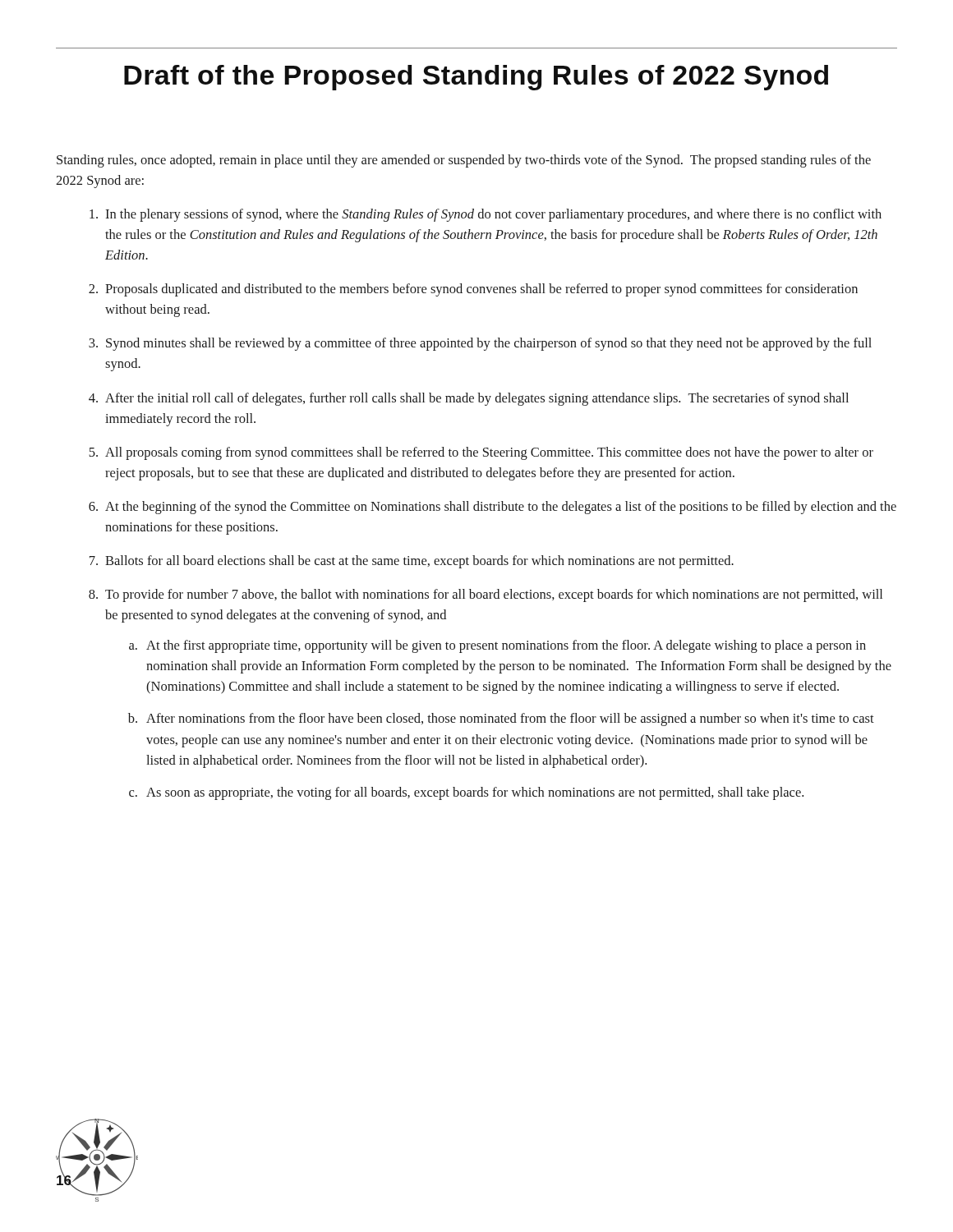Screen dimensions: 1232x953
Task: Click on the list item containing "b. After nominations"
Action: (501, 739)
